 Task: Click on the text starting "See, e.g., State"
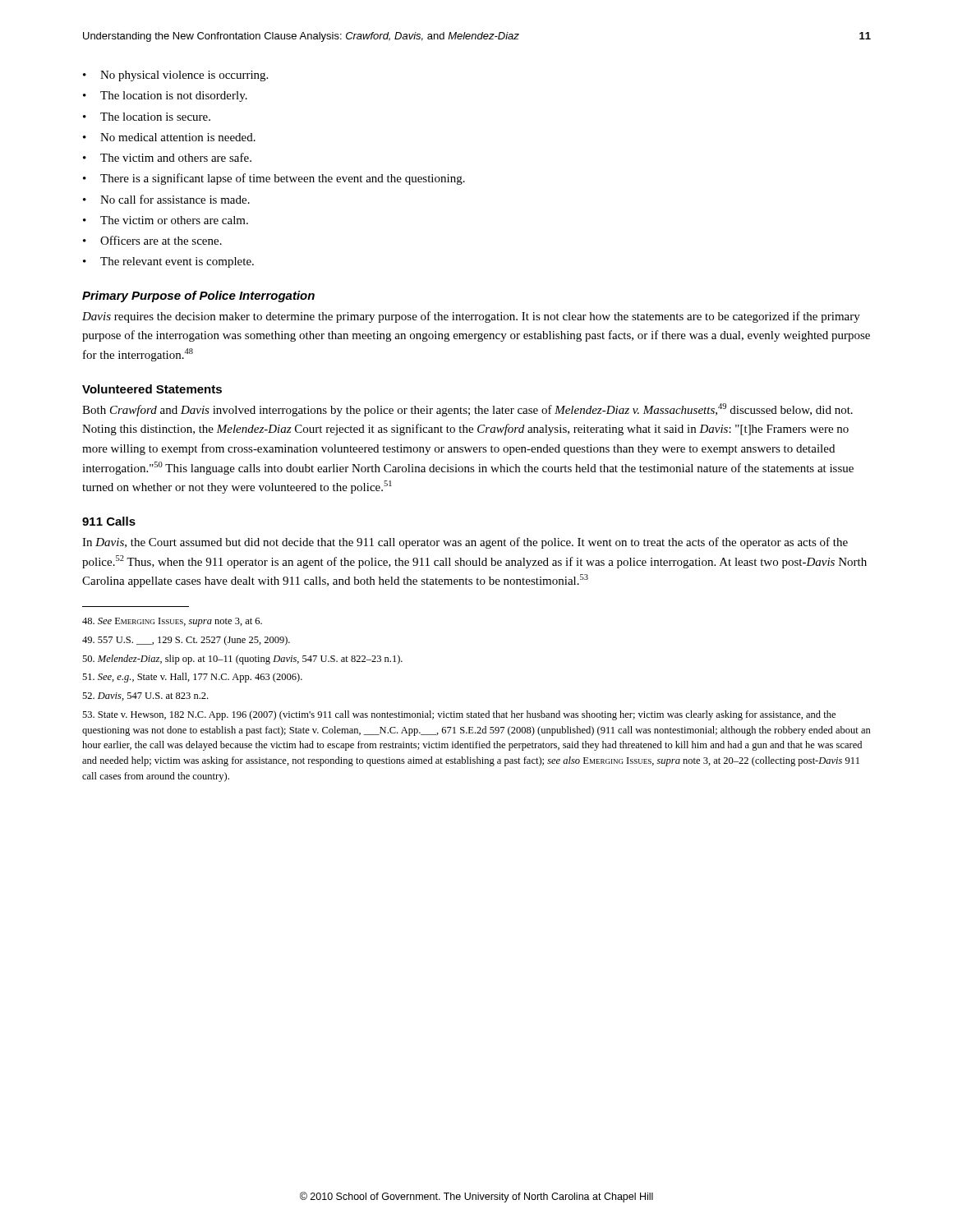(x=192, y=677)
